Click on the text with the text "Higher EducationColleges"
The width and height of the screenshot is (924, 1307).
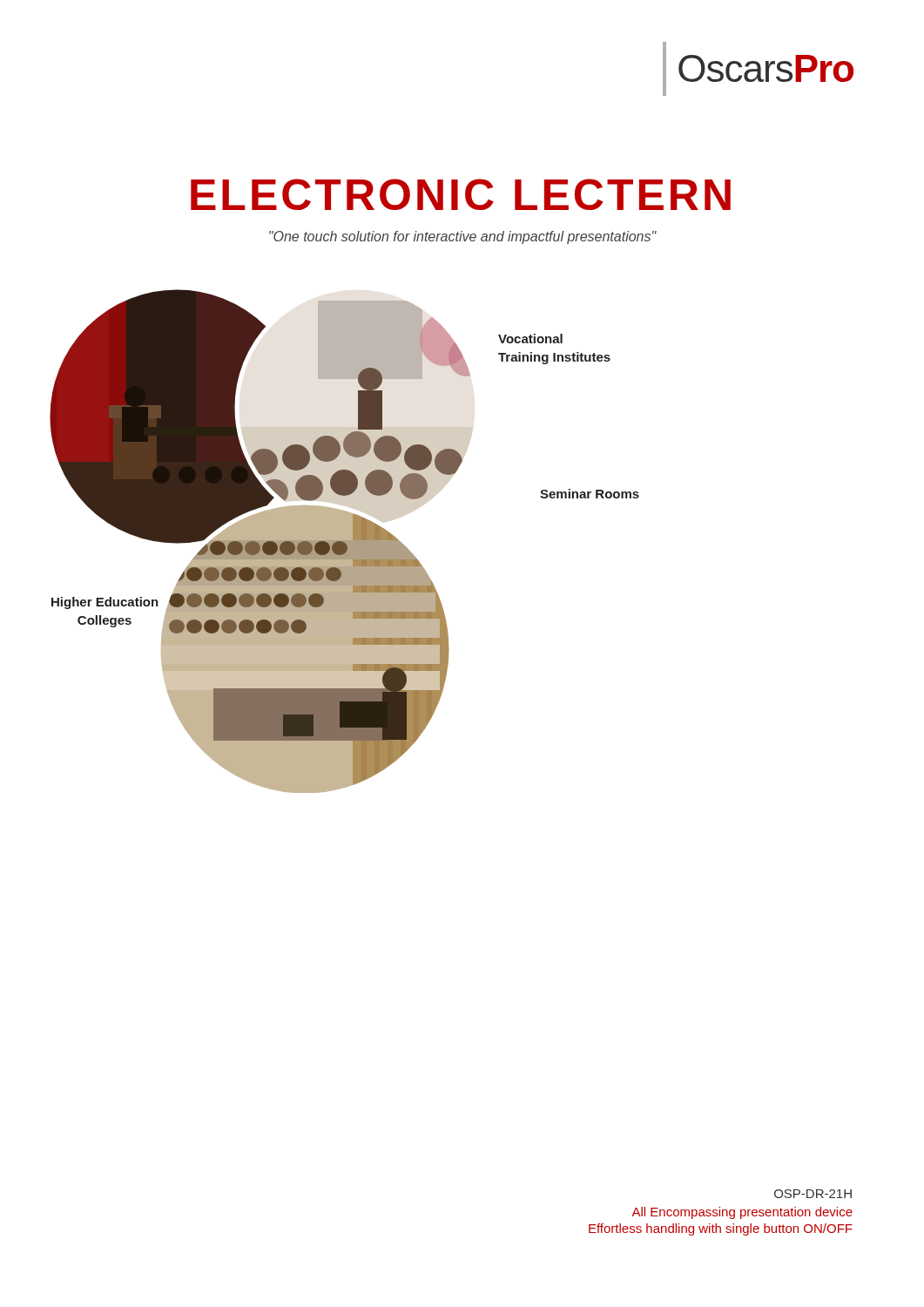coord(105,611)
